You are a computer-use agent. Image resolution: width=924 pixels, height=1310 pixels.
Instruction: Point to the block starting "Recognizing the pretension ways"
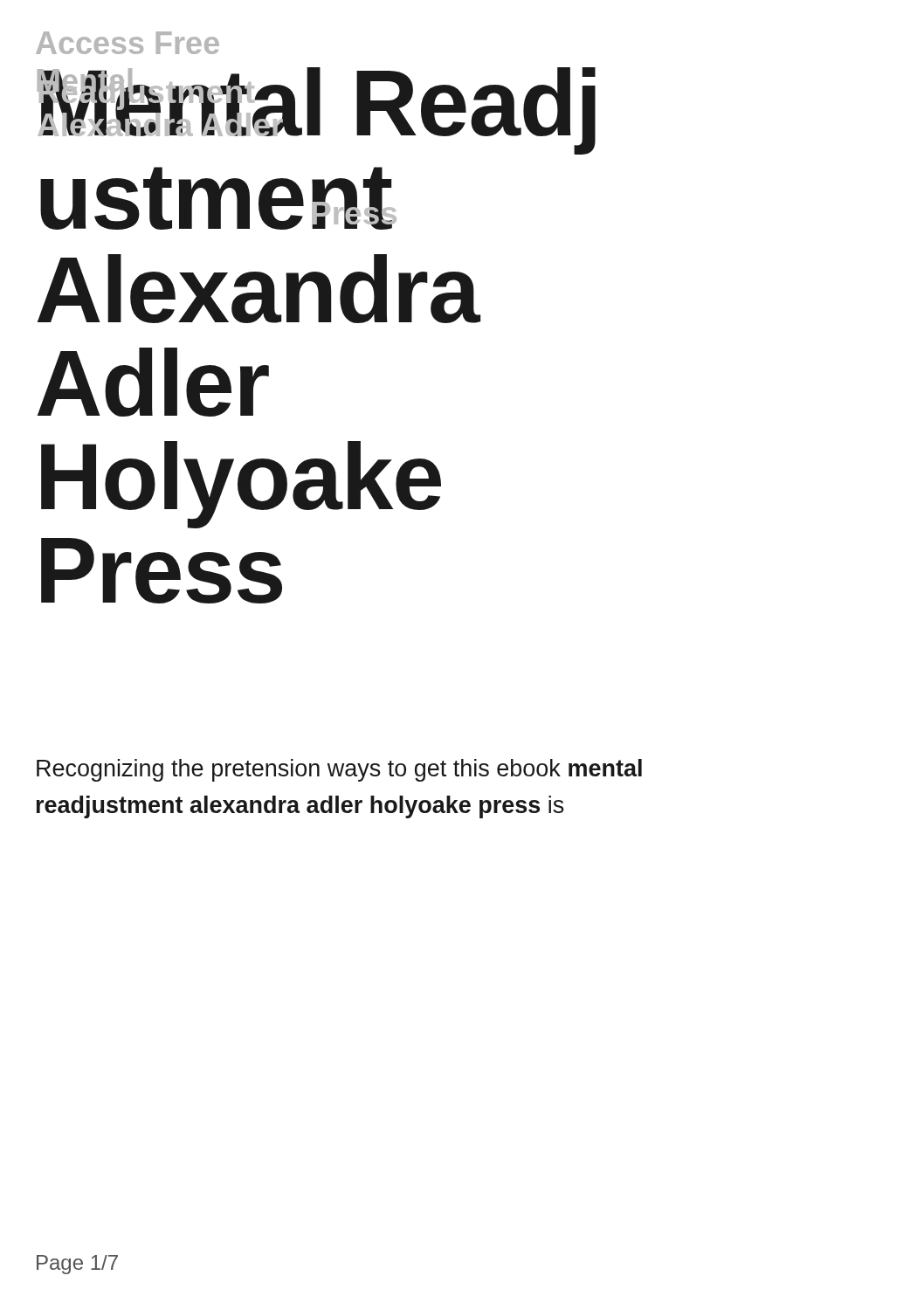click(x=341, y=788)
